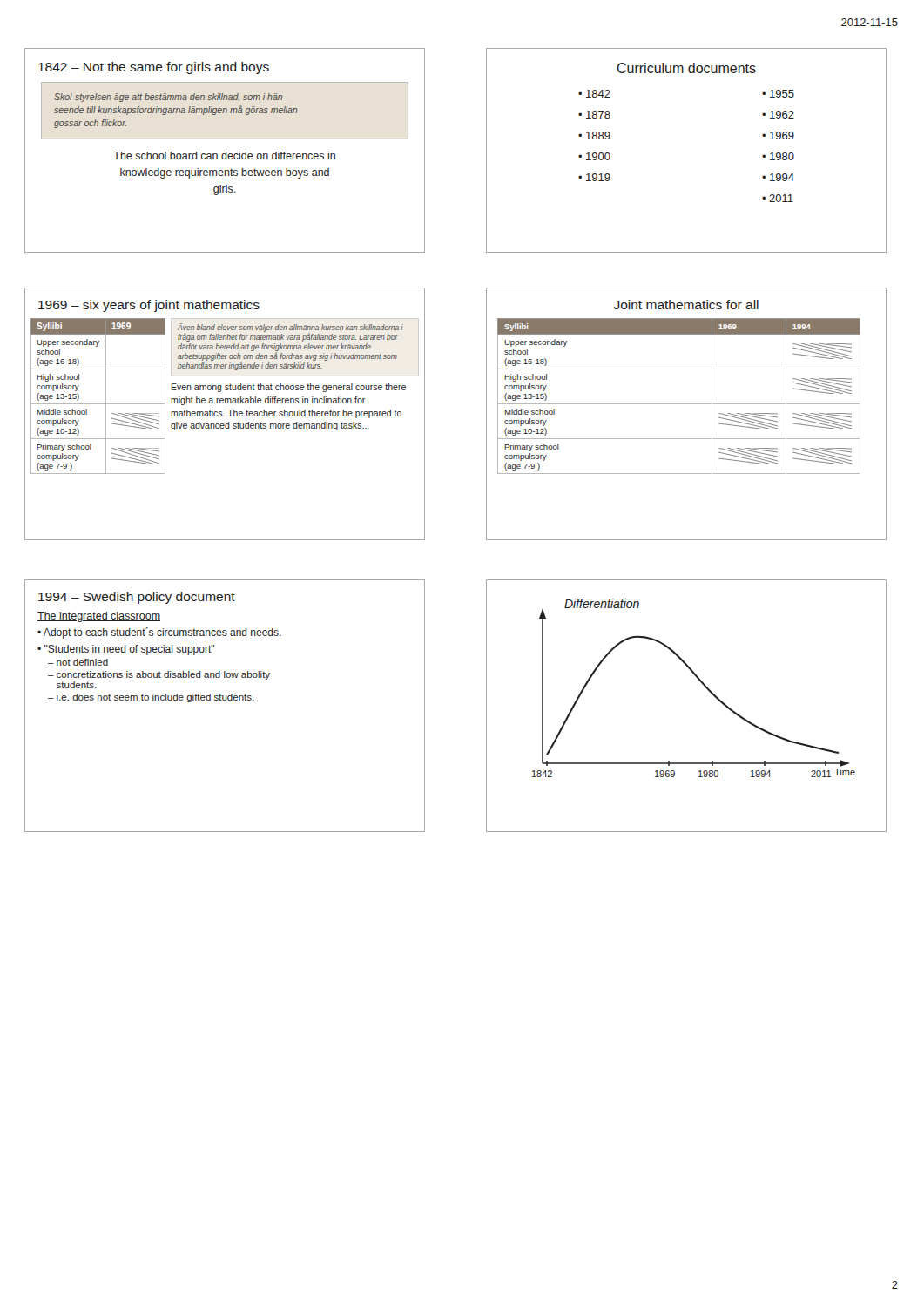Select the table that reads "• 1842 • 1878"
Viewport: 924px width, 1307px height.
(686, 150)
